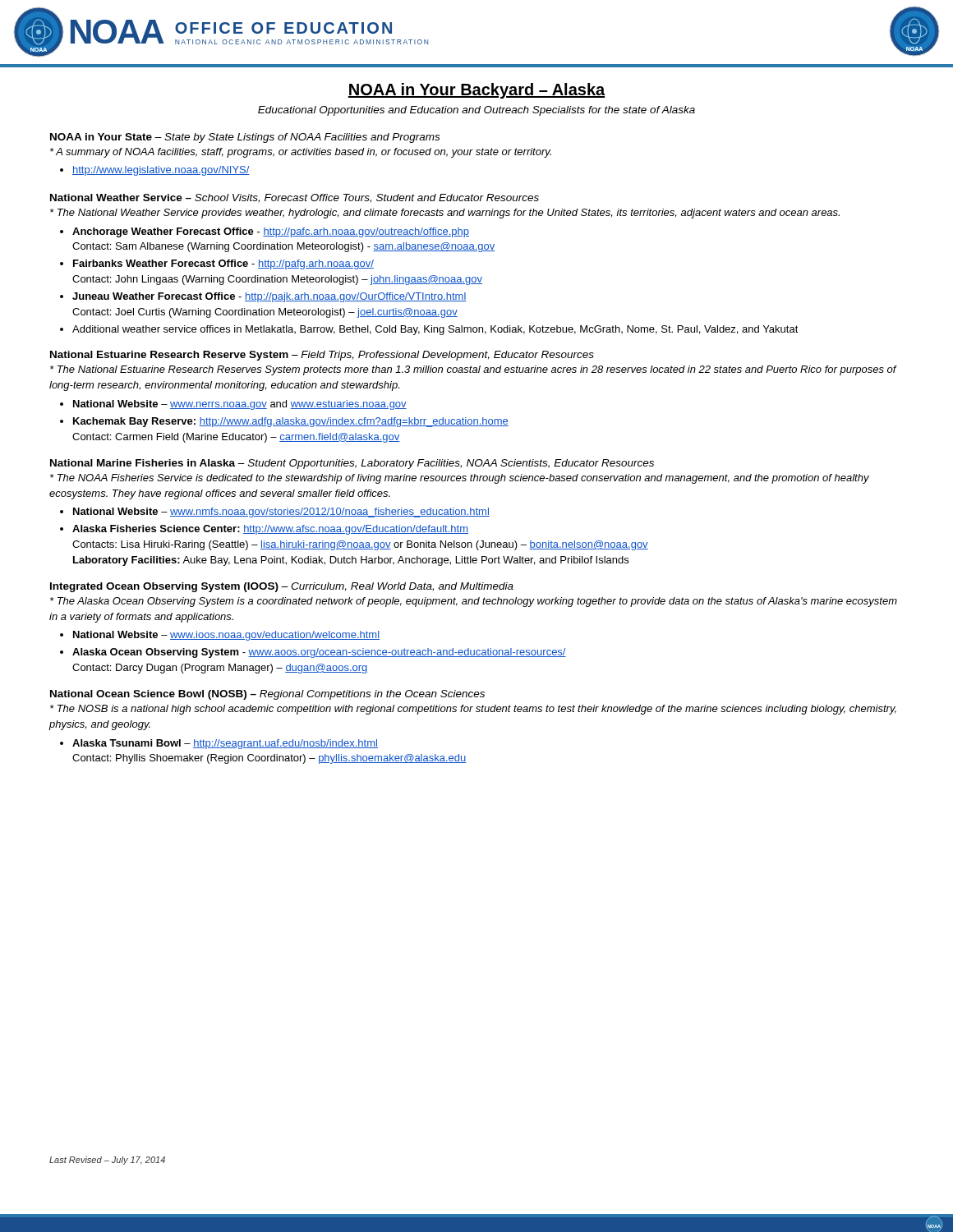The width and height of the screenshot is (953, 1232).
Task: Point to the text starting "Kachemak Bay Reserve: http://www.adfg.alaska.gov/index.cfm?adfg=kbrr_education.home Contact: Carmen Field (Marine"
Action: 290,429
